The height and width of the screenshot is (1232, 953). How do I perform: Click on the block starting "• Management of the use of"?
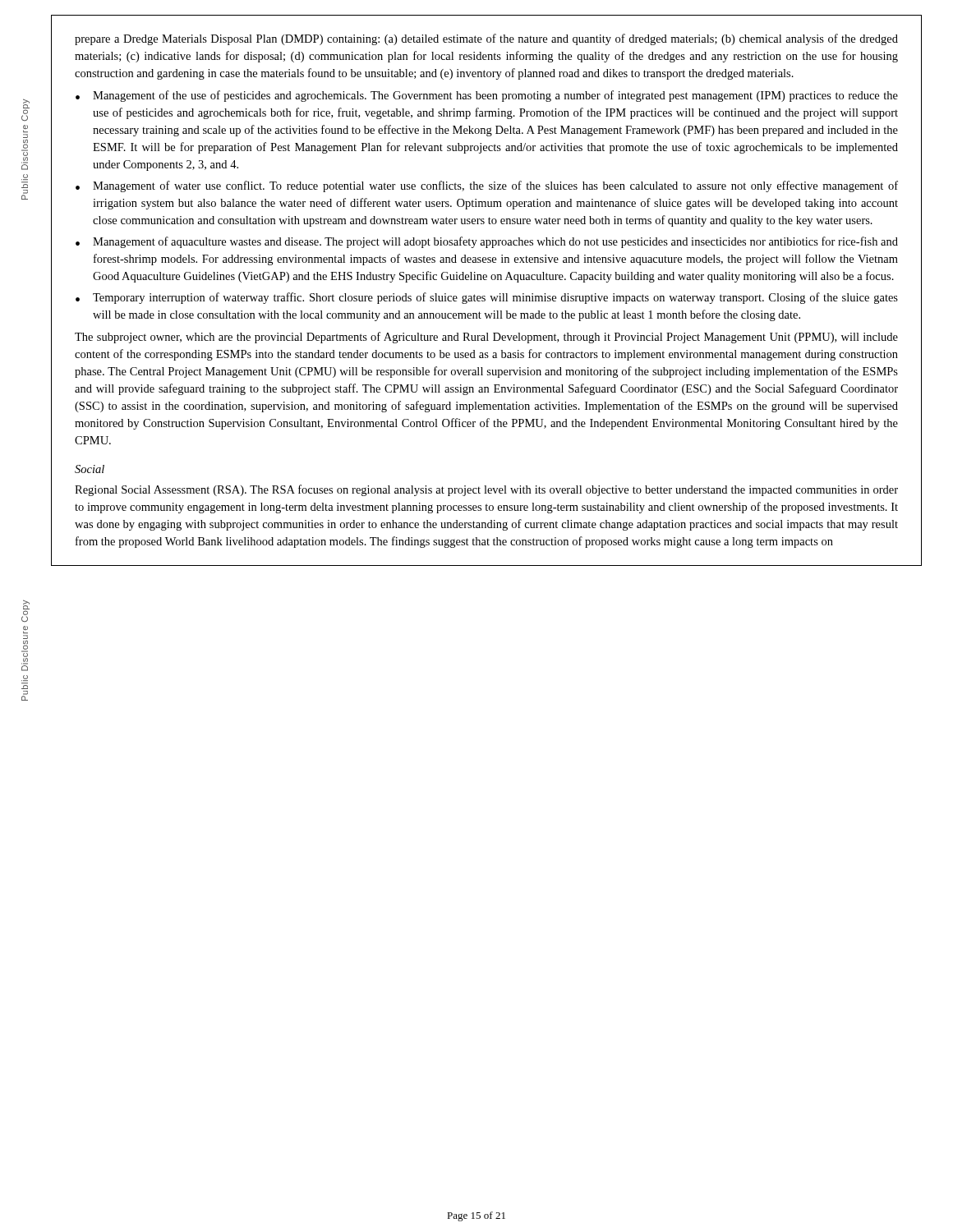[x=486, y=130]
